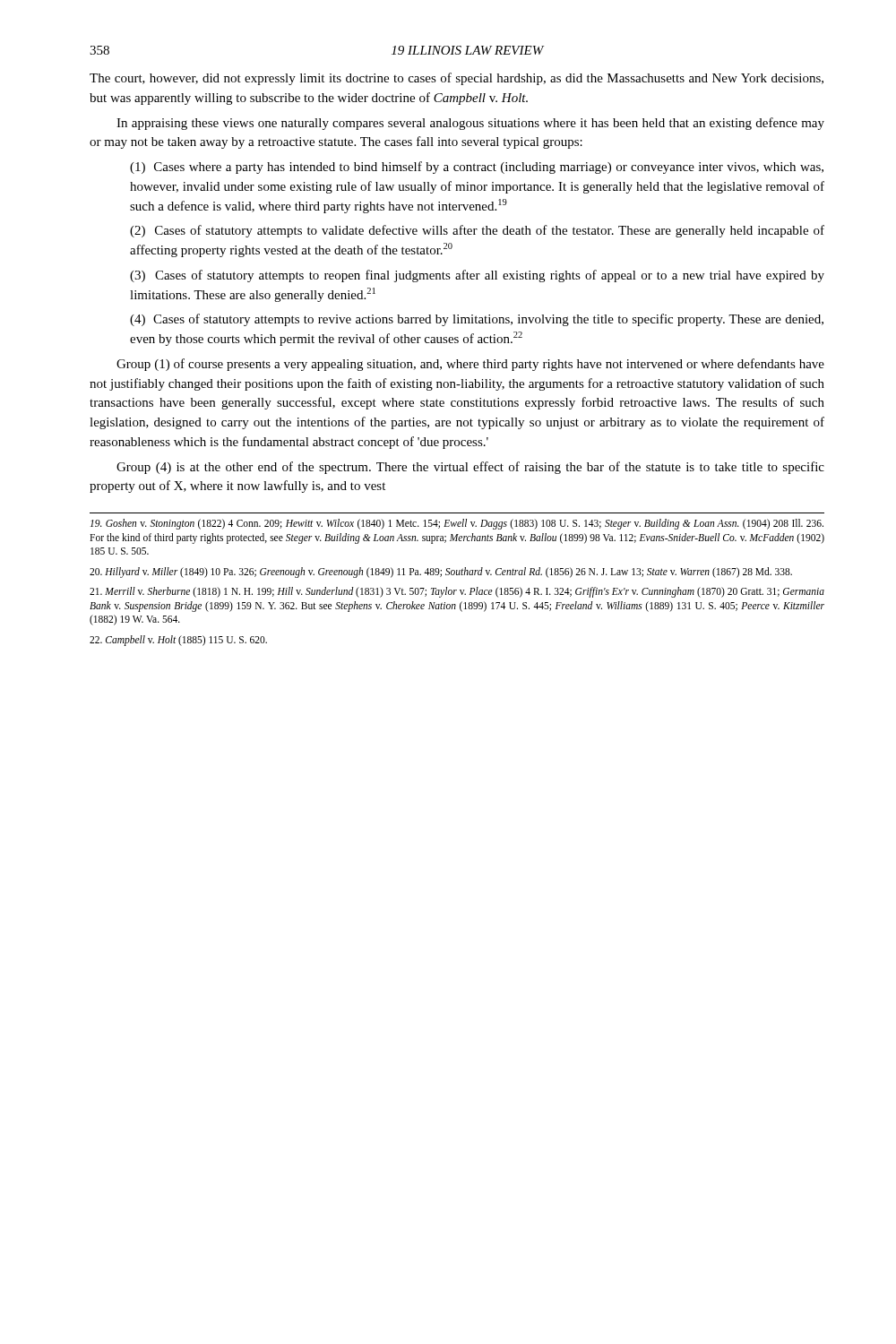Select the block starting "(4) Cases of statutory attempts to revive"
This screenshot has height=1344, width=896.
[477, 330]
